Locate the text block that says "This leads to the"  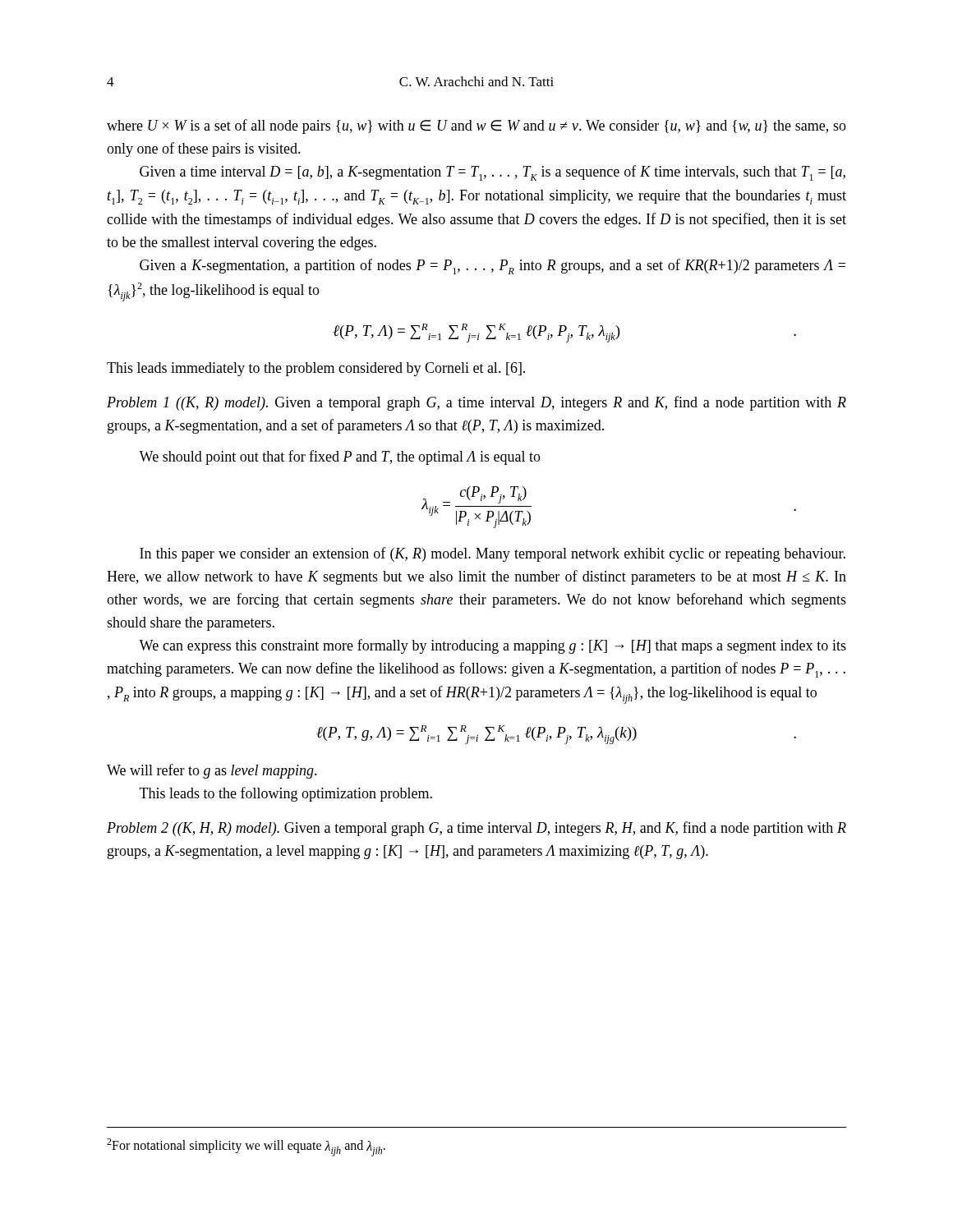[x=286, y=794]
